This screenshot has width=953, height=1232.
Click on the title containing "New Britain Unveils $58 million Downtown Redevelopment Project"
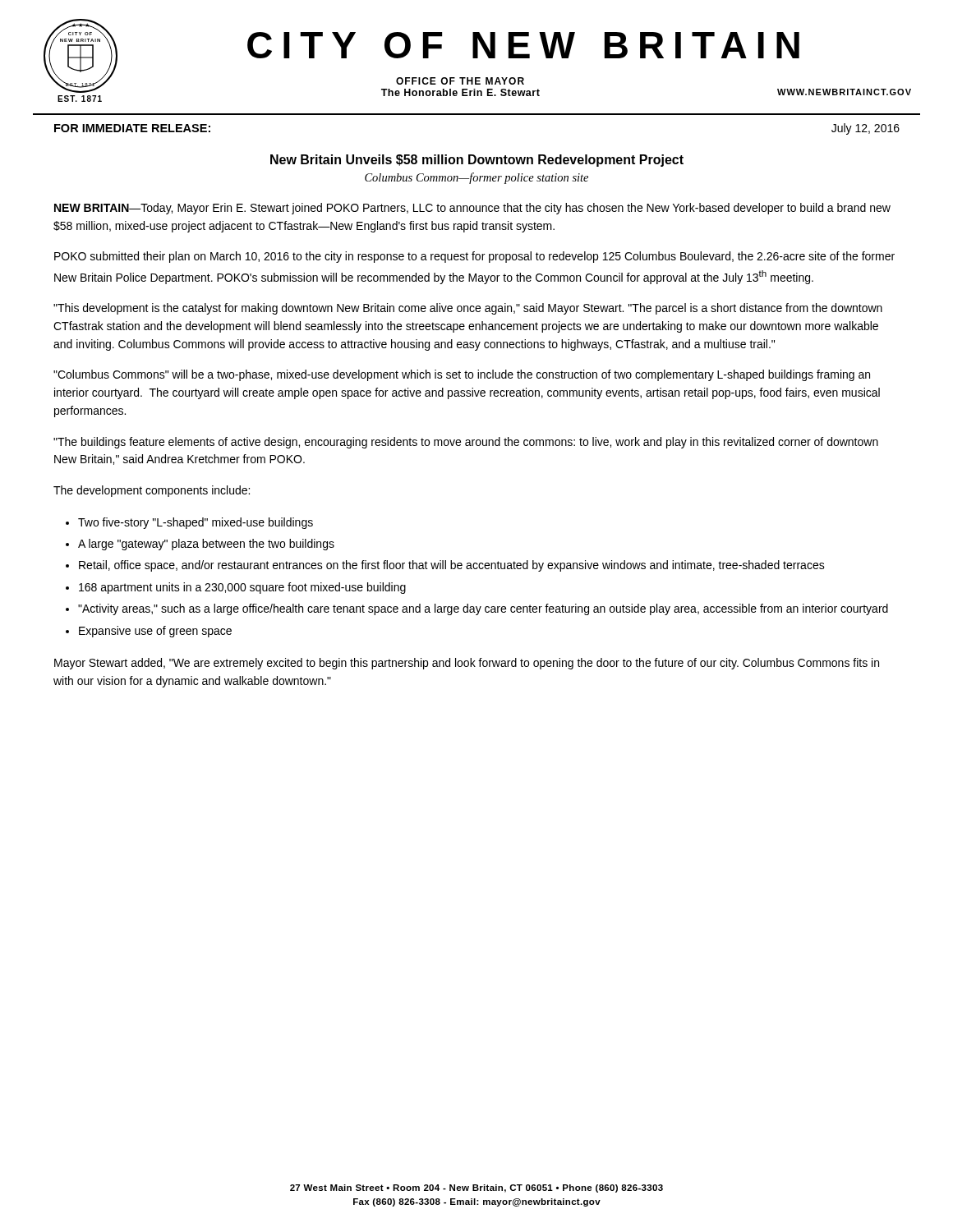pos(476,160)
